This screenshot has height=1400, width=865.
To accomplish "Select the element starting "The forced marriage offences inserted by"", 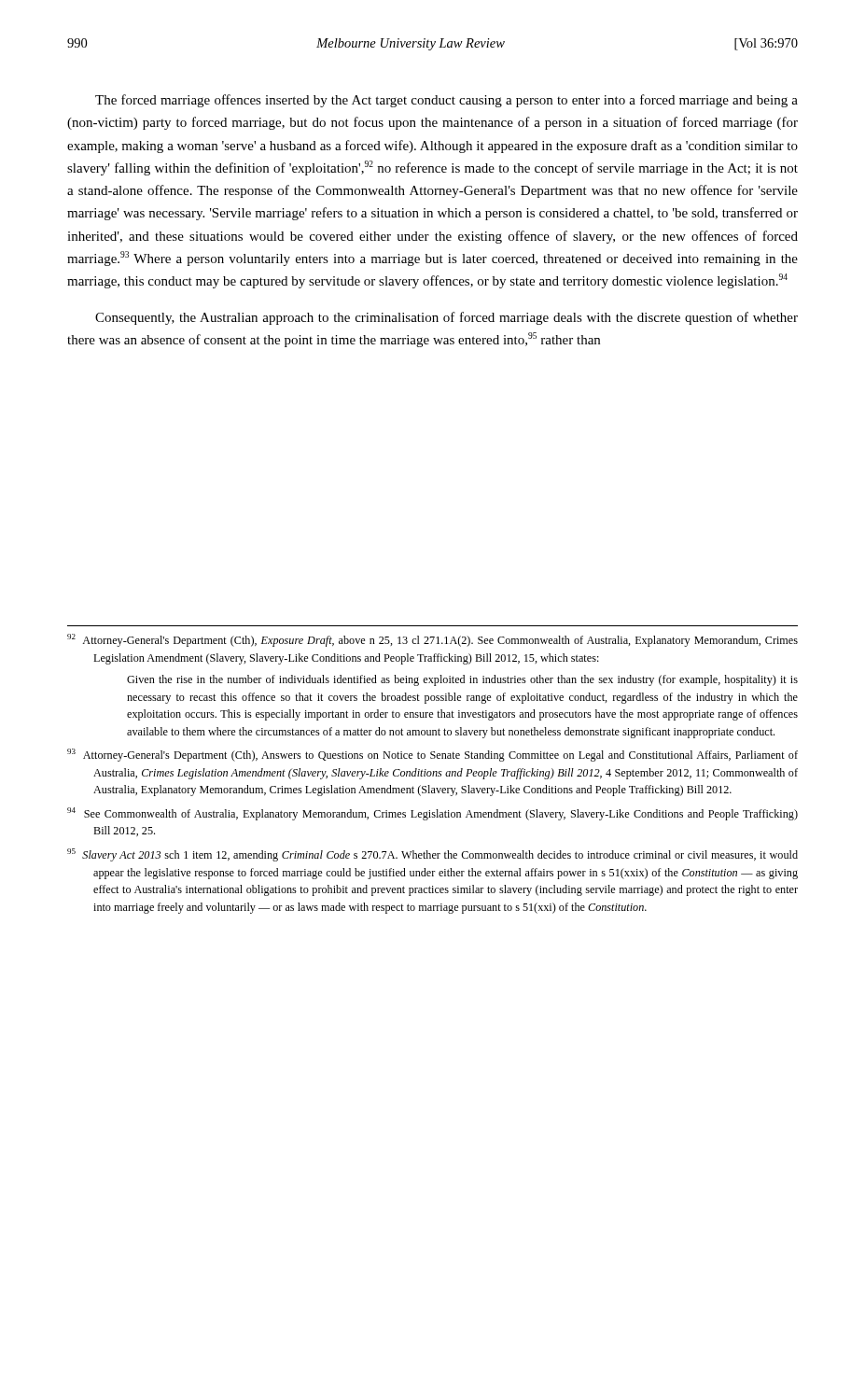I will click(432, 191).
